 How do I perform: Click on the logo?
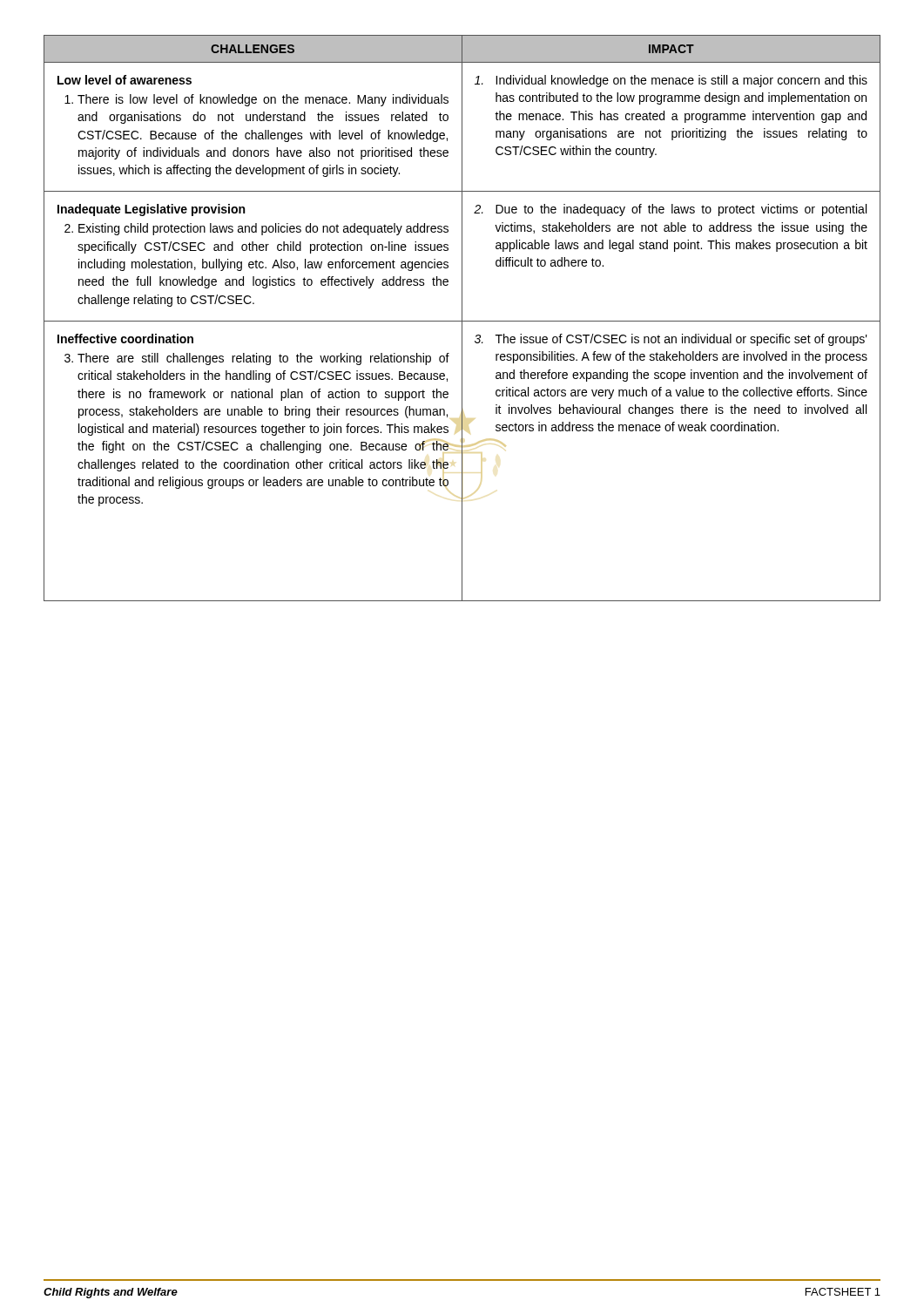click(x=462, y=461)
